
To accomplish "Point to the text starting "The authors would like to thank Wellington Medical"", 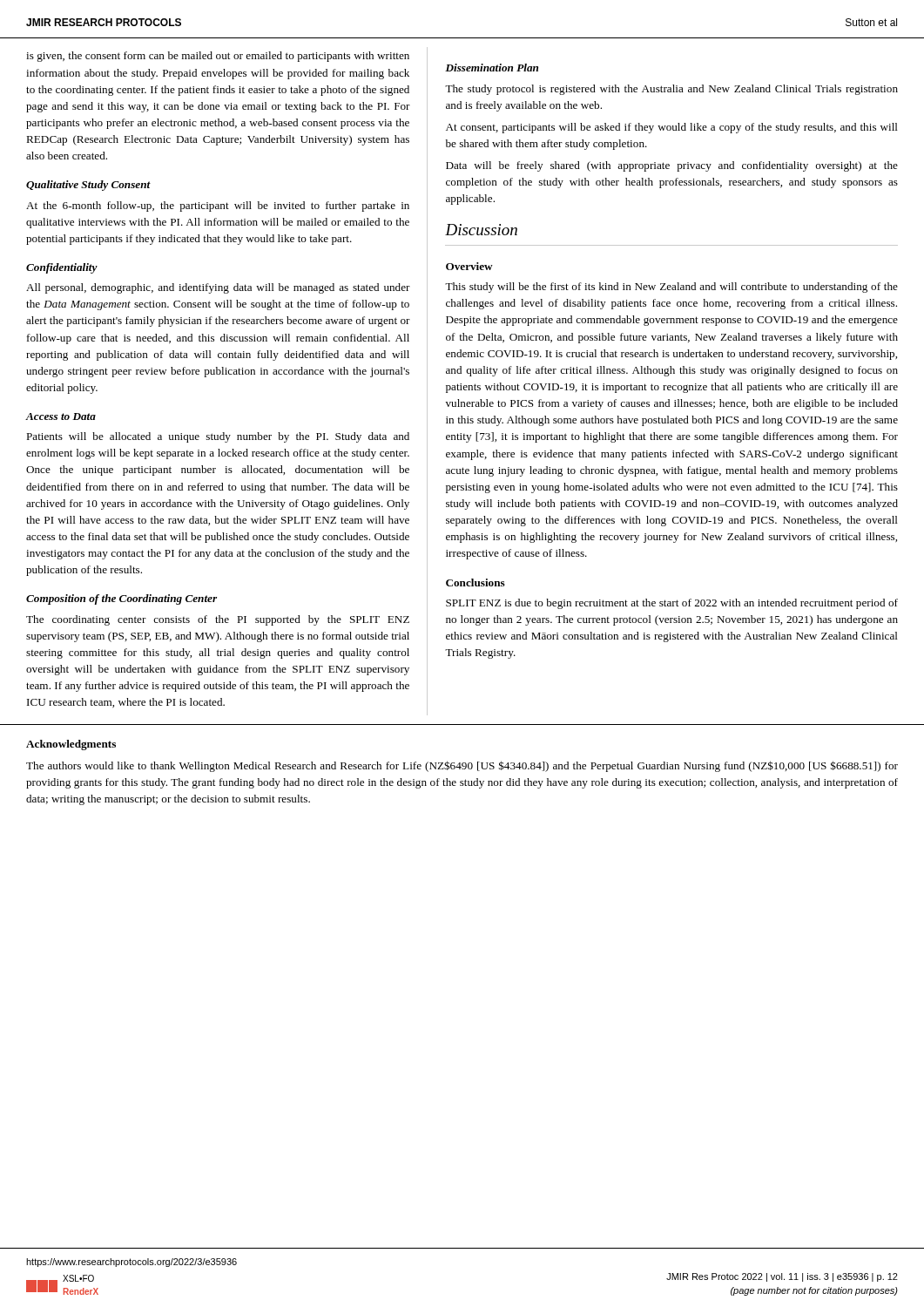I will 462,782.
